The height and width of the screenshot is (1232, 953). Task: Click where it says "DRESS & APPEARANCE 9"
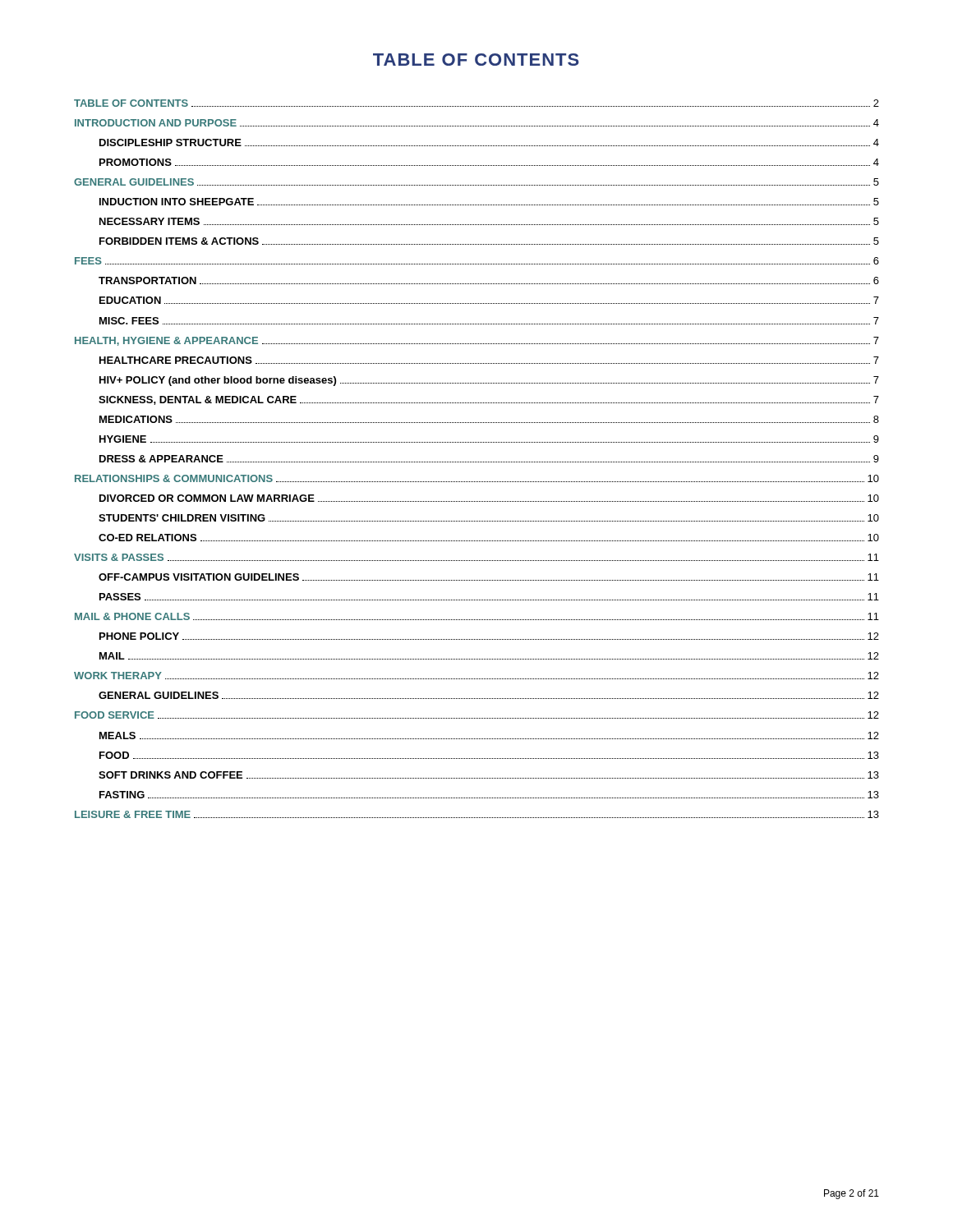[x=476, y=459]
